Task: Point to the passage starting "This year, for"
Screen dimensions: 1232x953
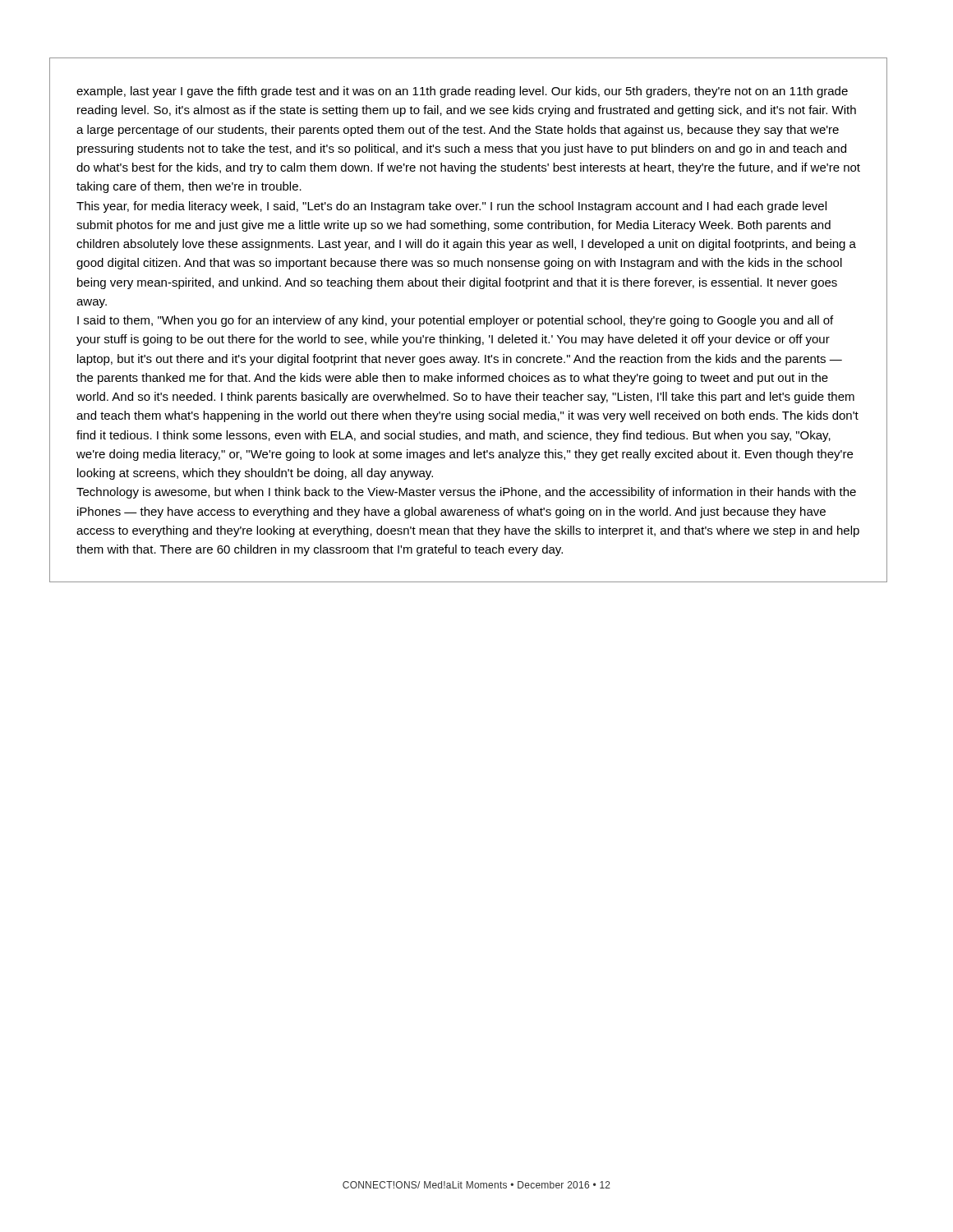Action: pyautogui.click(x=468, y=253)
